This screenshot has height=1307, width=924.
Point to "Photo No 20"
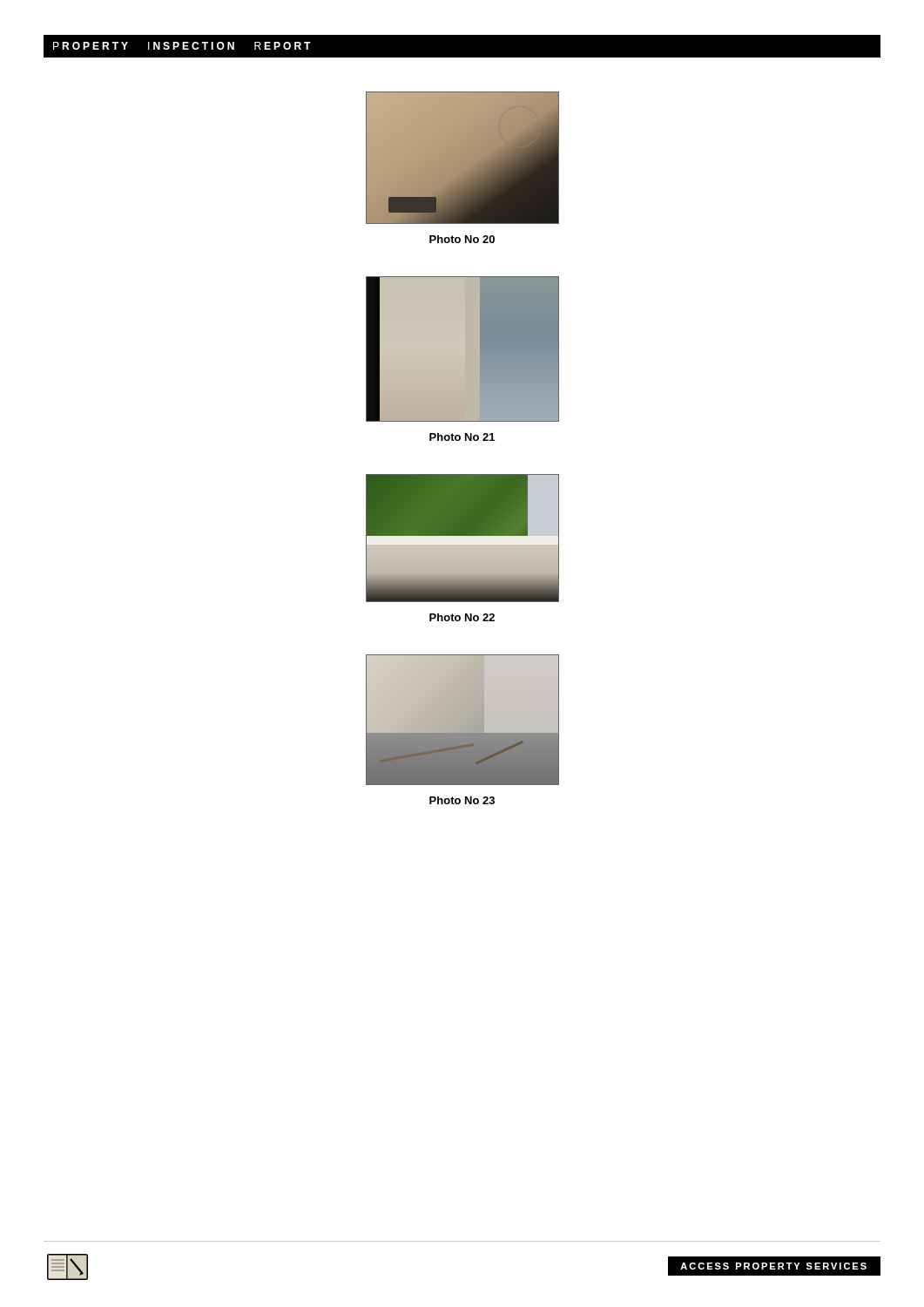462,239
